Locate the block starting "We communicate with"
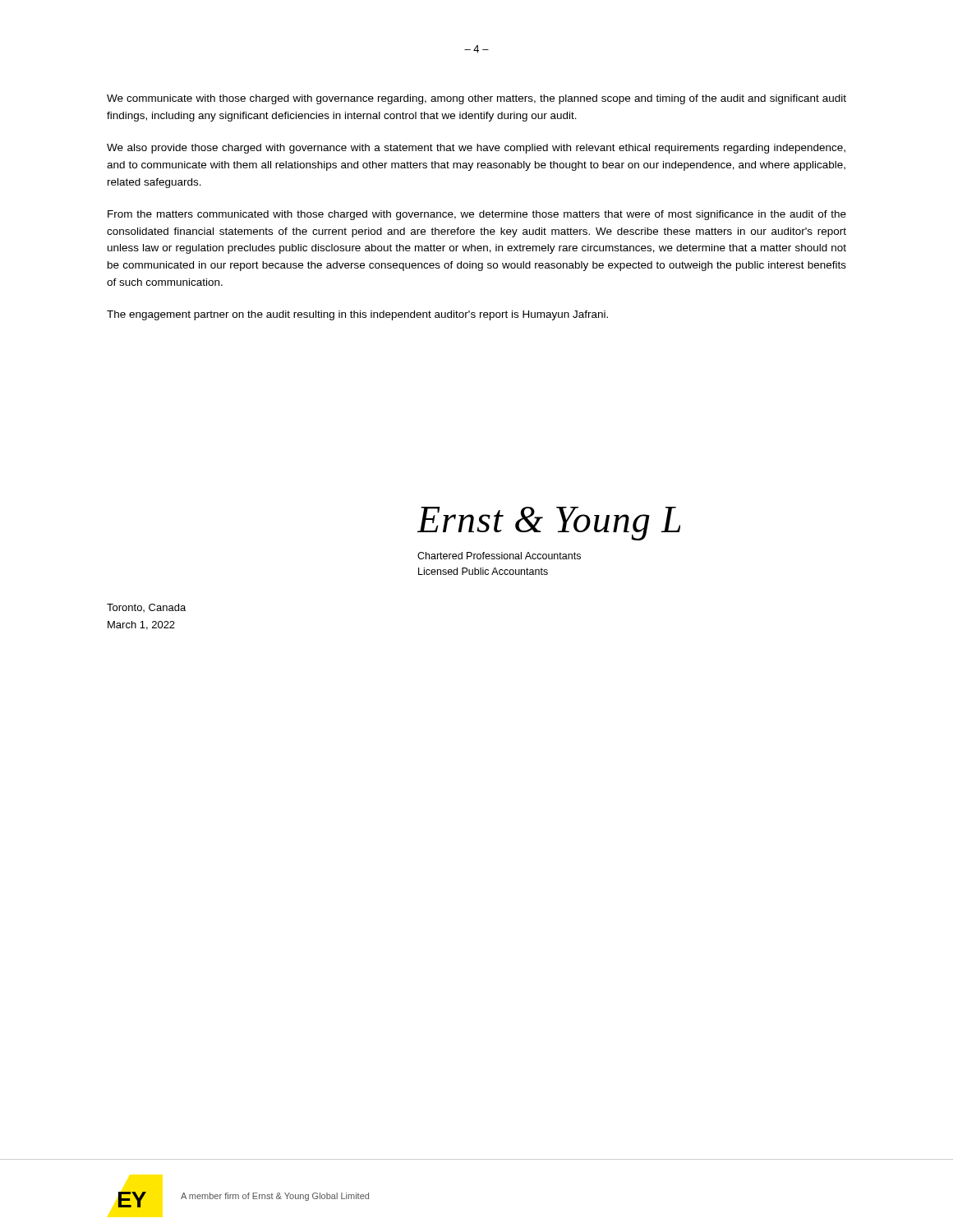Viewport: 953px width, 1232px height. pyautogui.click(x=476, y=107)
